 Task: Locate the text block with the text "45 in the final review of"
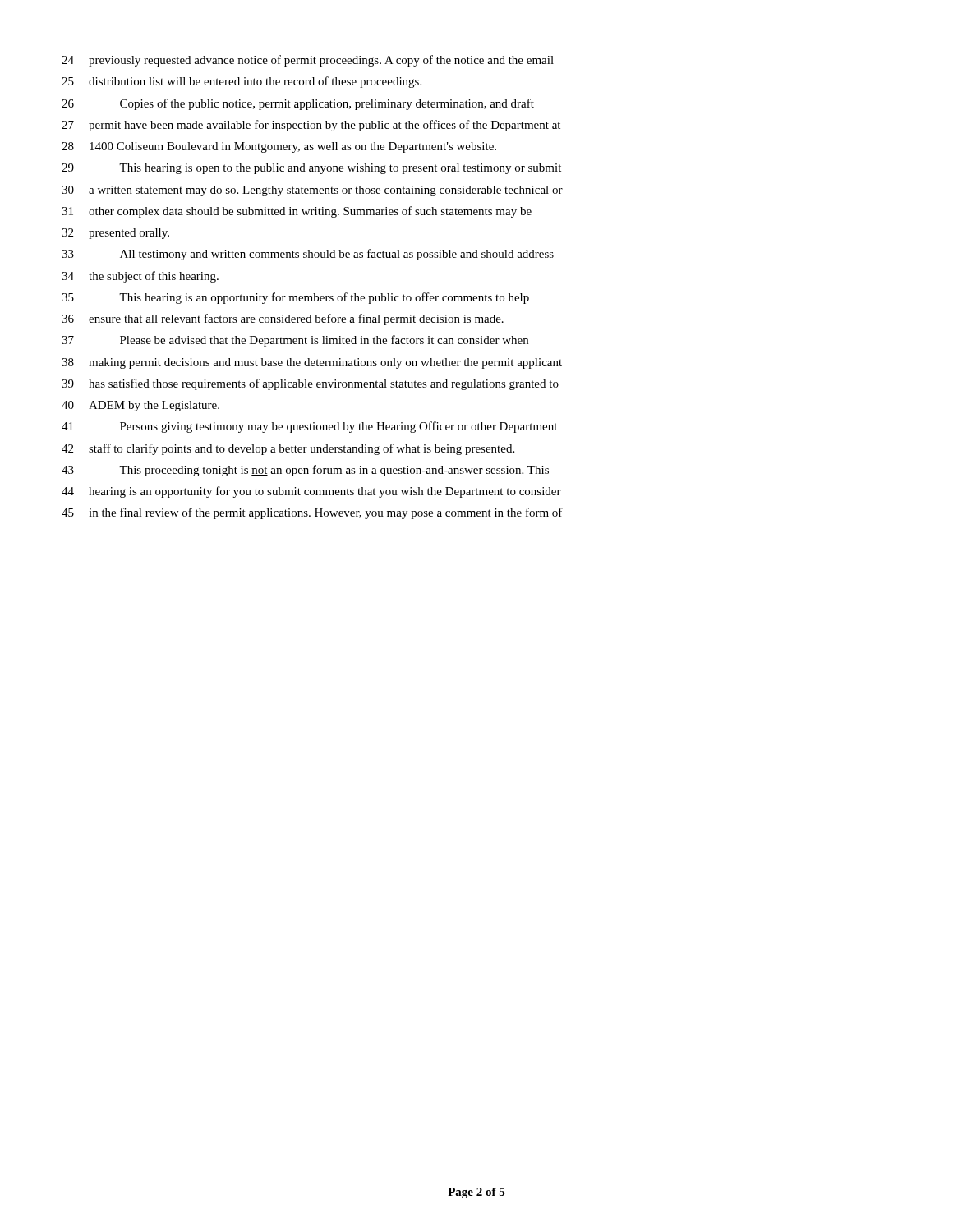coord(476,513)
